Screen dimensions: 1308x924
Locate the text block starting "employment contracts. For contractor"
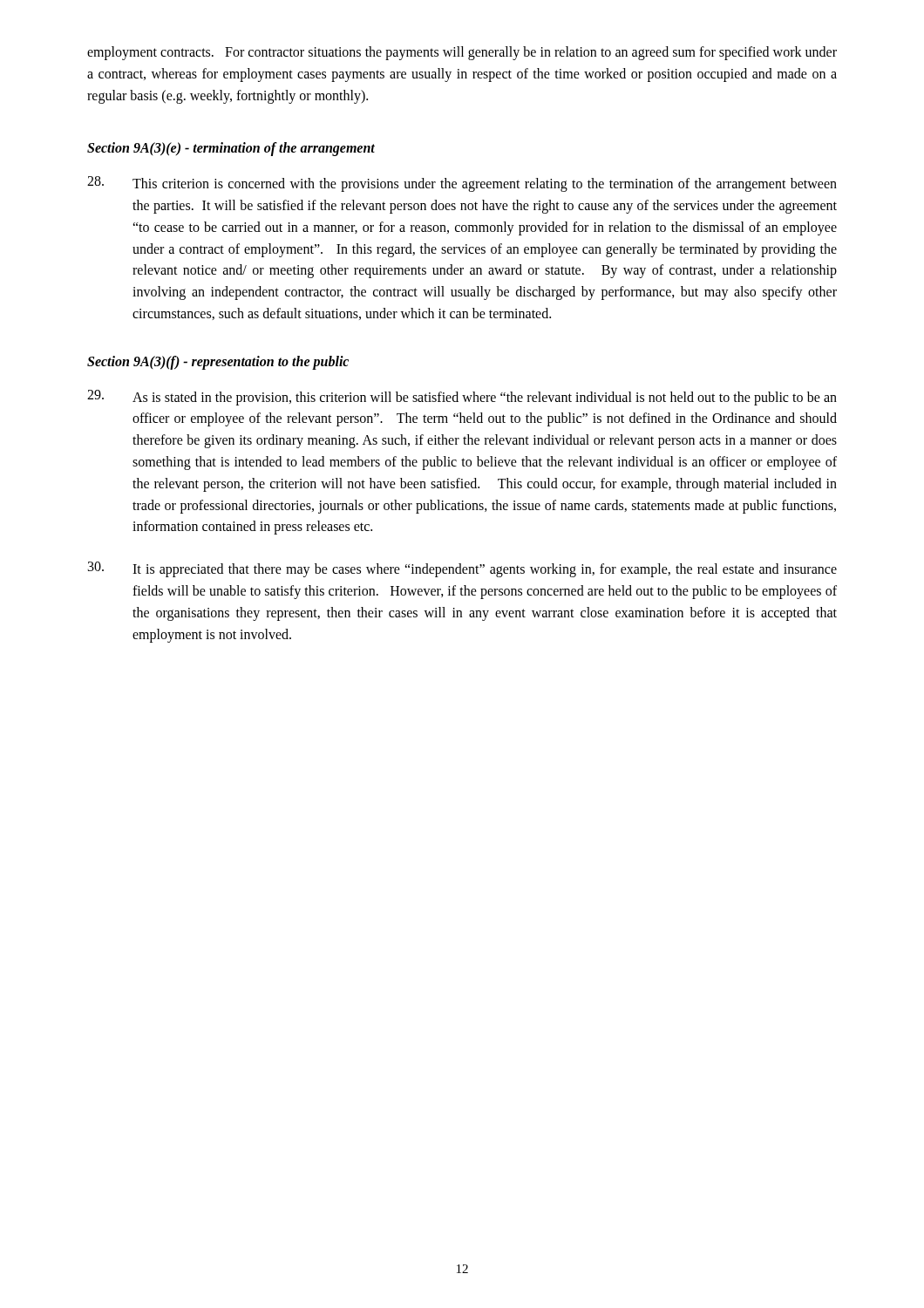click(462, 74)
